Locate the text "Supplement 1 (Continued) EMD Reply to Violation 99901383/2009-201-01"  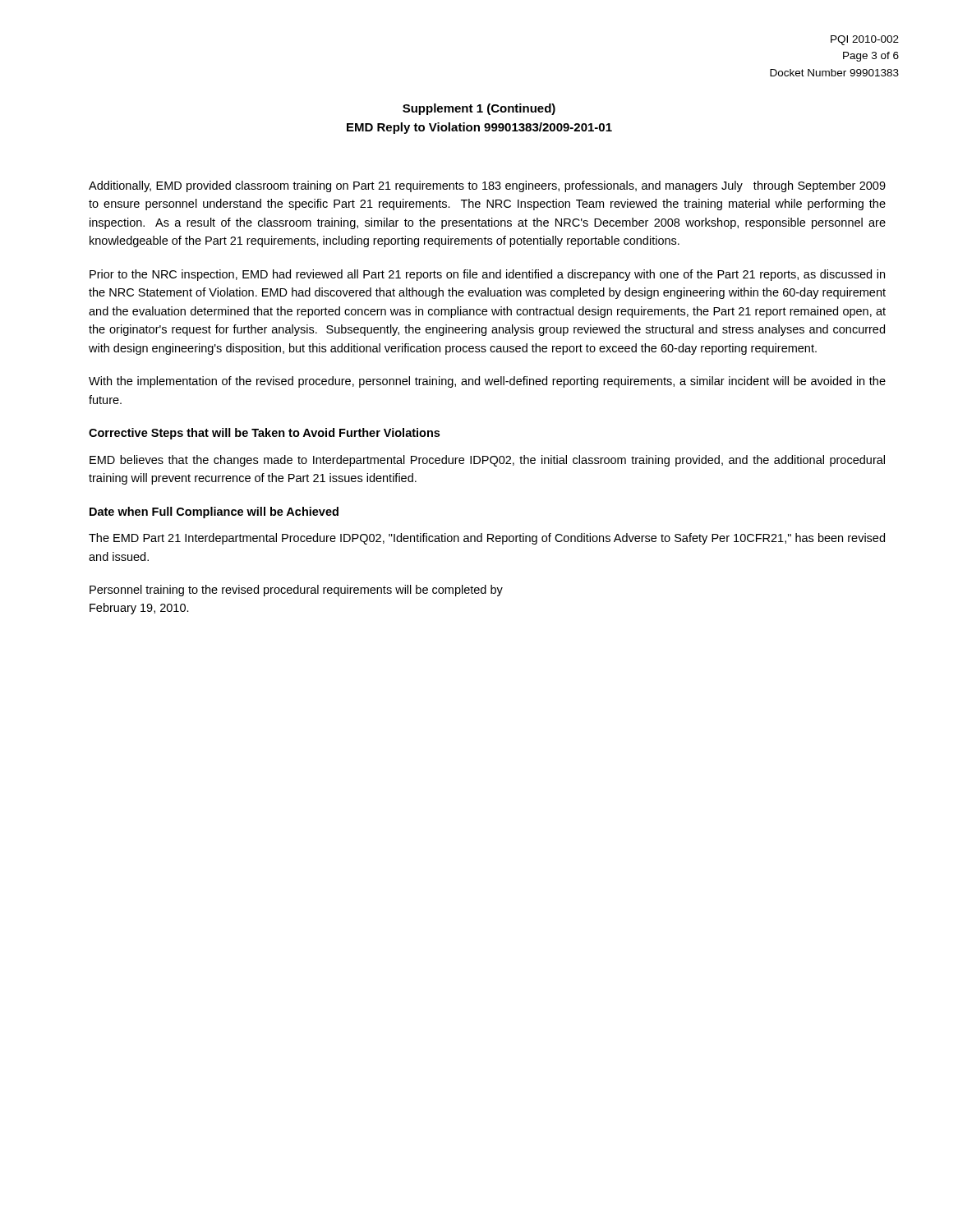pyautogui.click(x=479, y=118)
